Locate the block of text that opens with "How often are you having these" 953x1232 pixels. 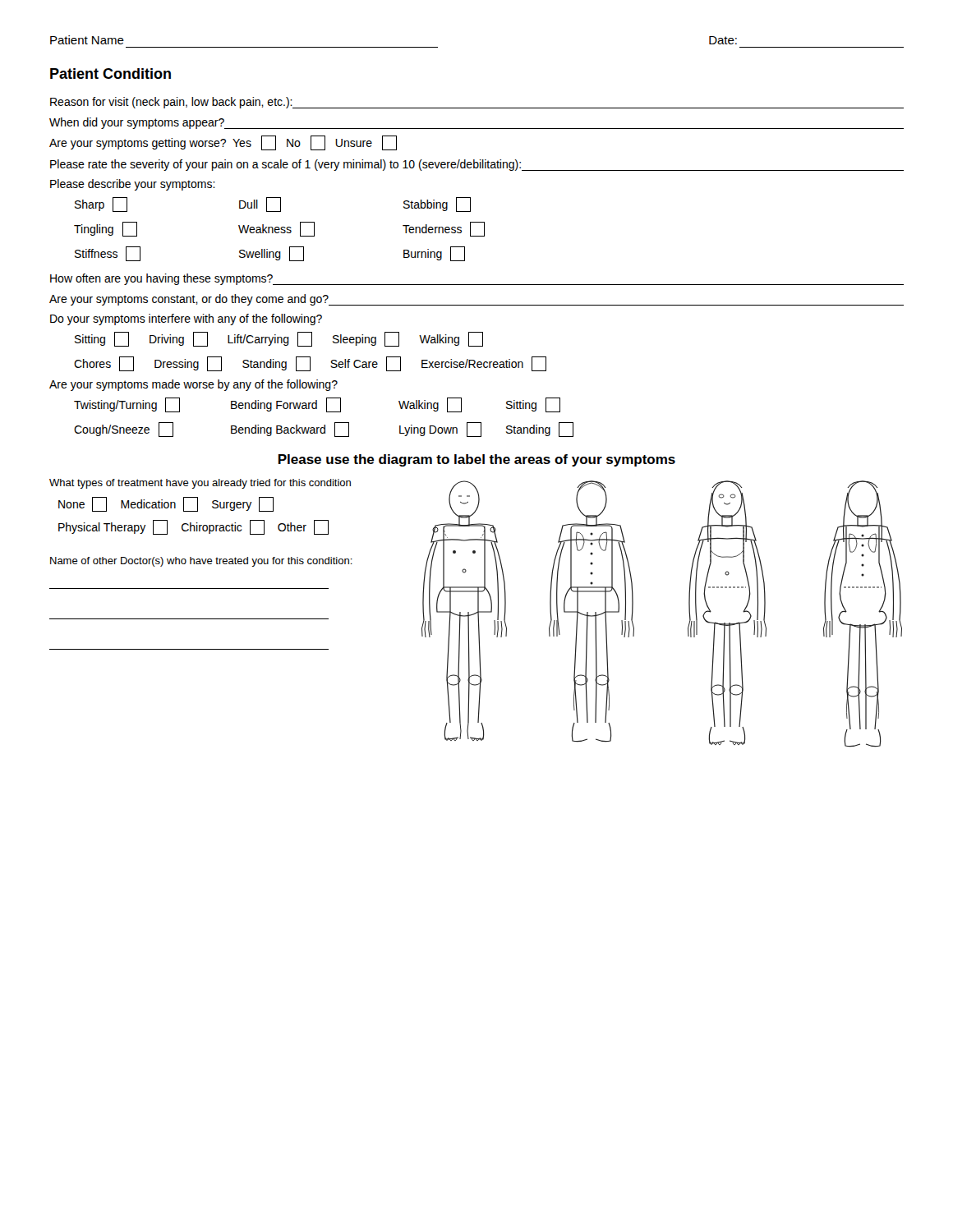pyautogui.click(x=476, y=278)
